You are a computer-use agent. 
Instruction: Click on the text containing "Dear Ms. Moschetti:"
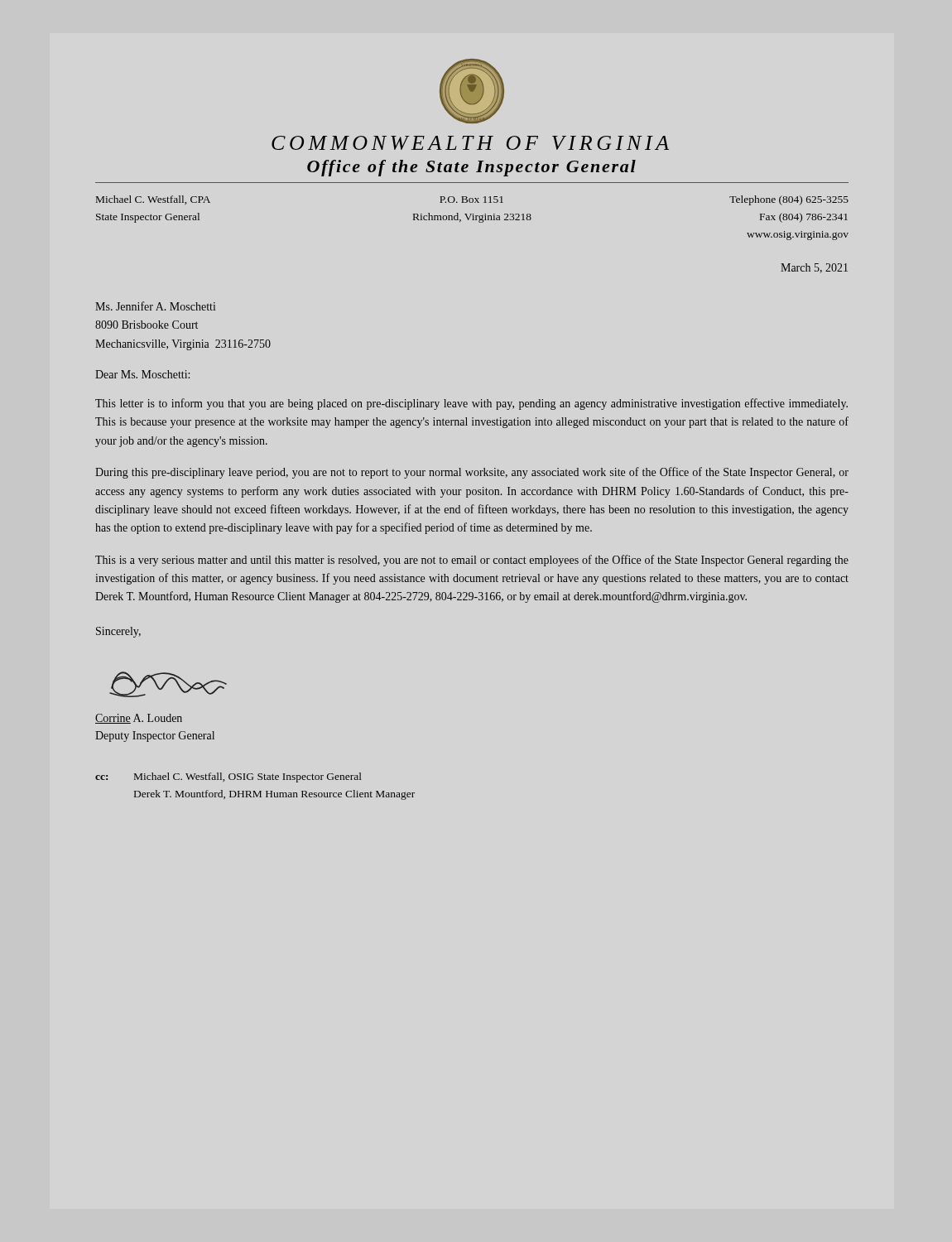tap(143, 375)
